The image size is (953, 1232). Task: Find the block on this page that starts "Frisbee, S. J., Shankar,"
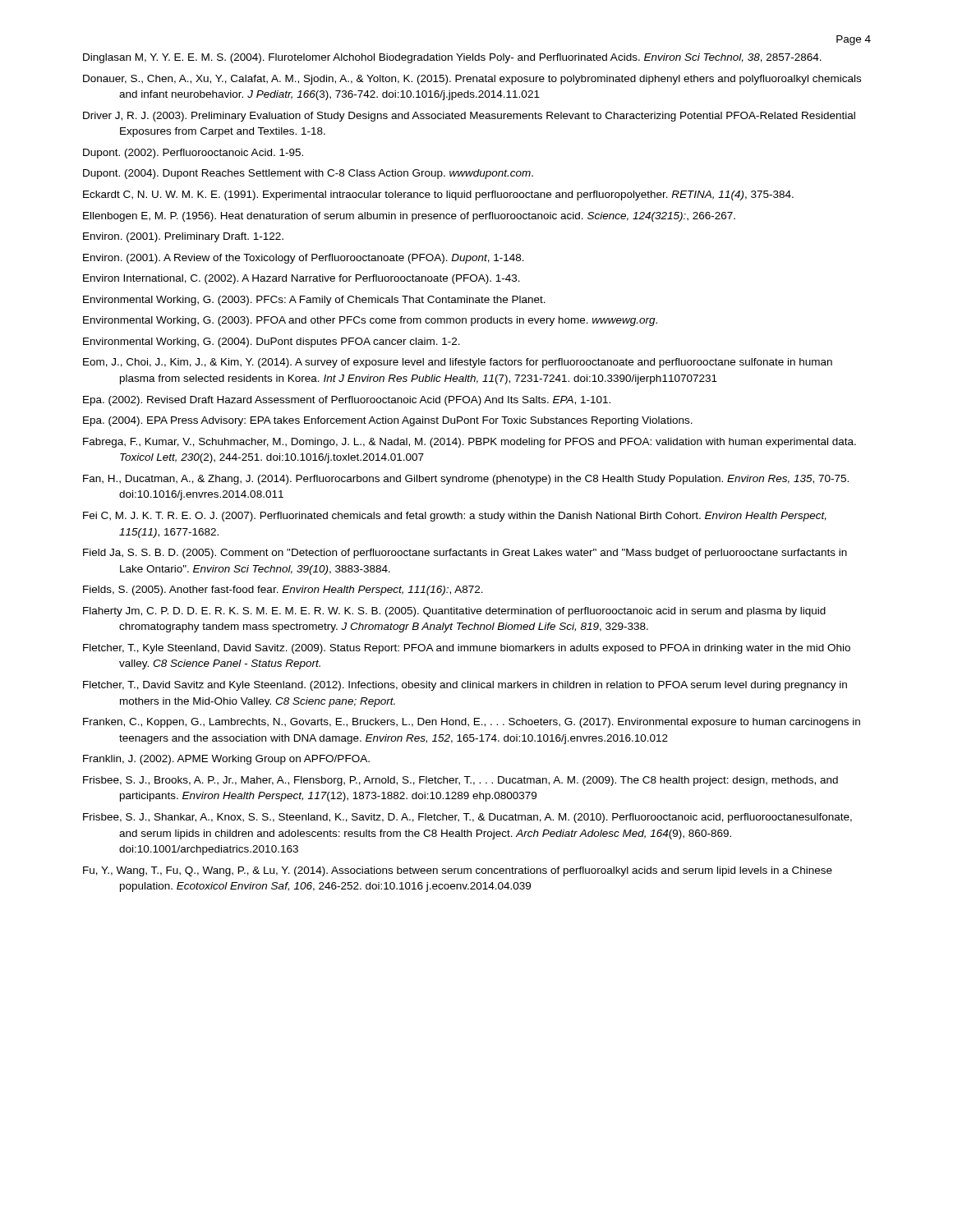point(467,833)
